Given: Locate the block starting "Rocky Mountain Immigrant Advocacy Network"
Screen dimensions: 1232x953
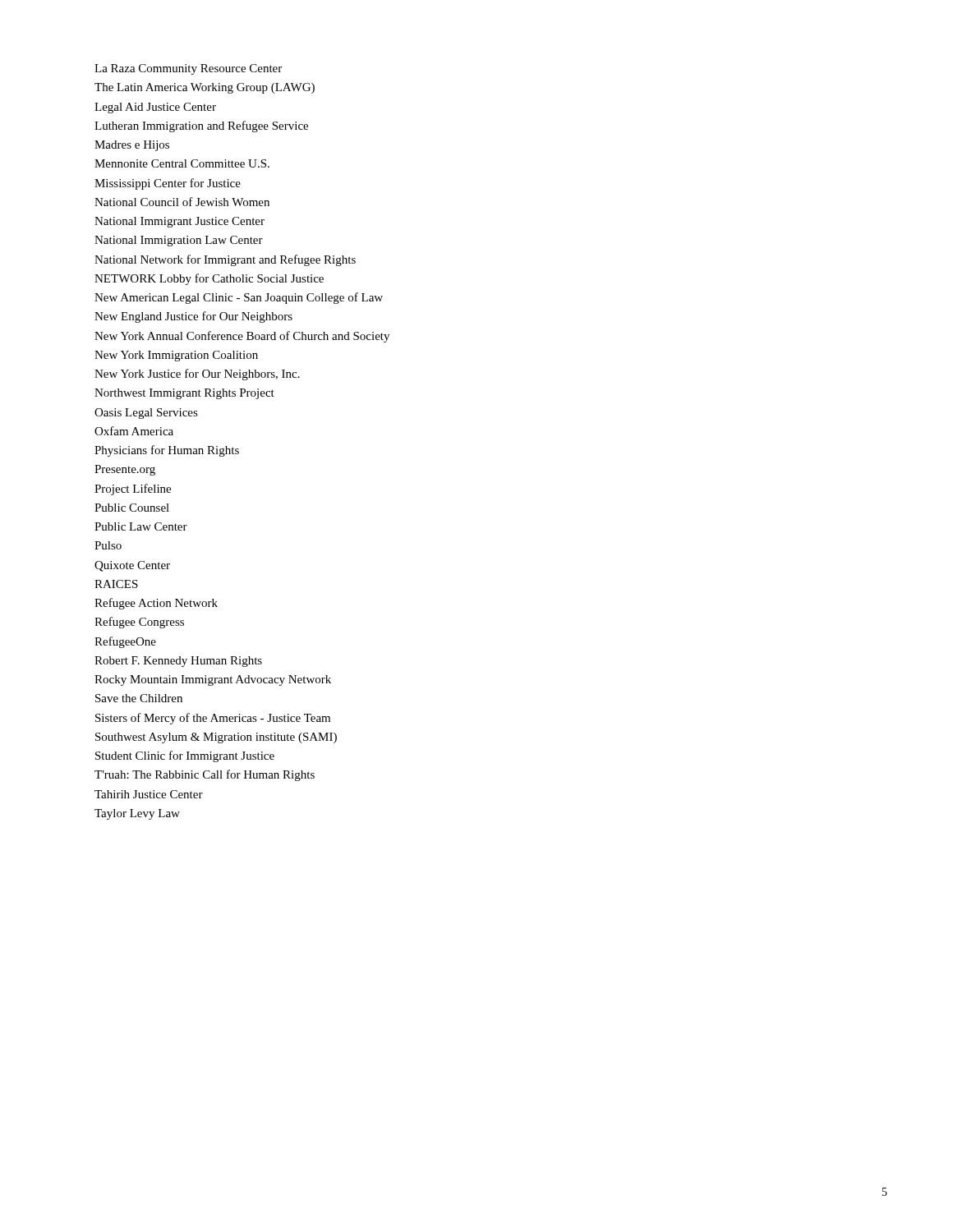Looking at the screenshot, I should coord(213,679).
